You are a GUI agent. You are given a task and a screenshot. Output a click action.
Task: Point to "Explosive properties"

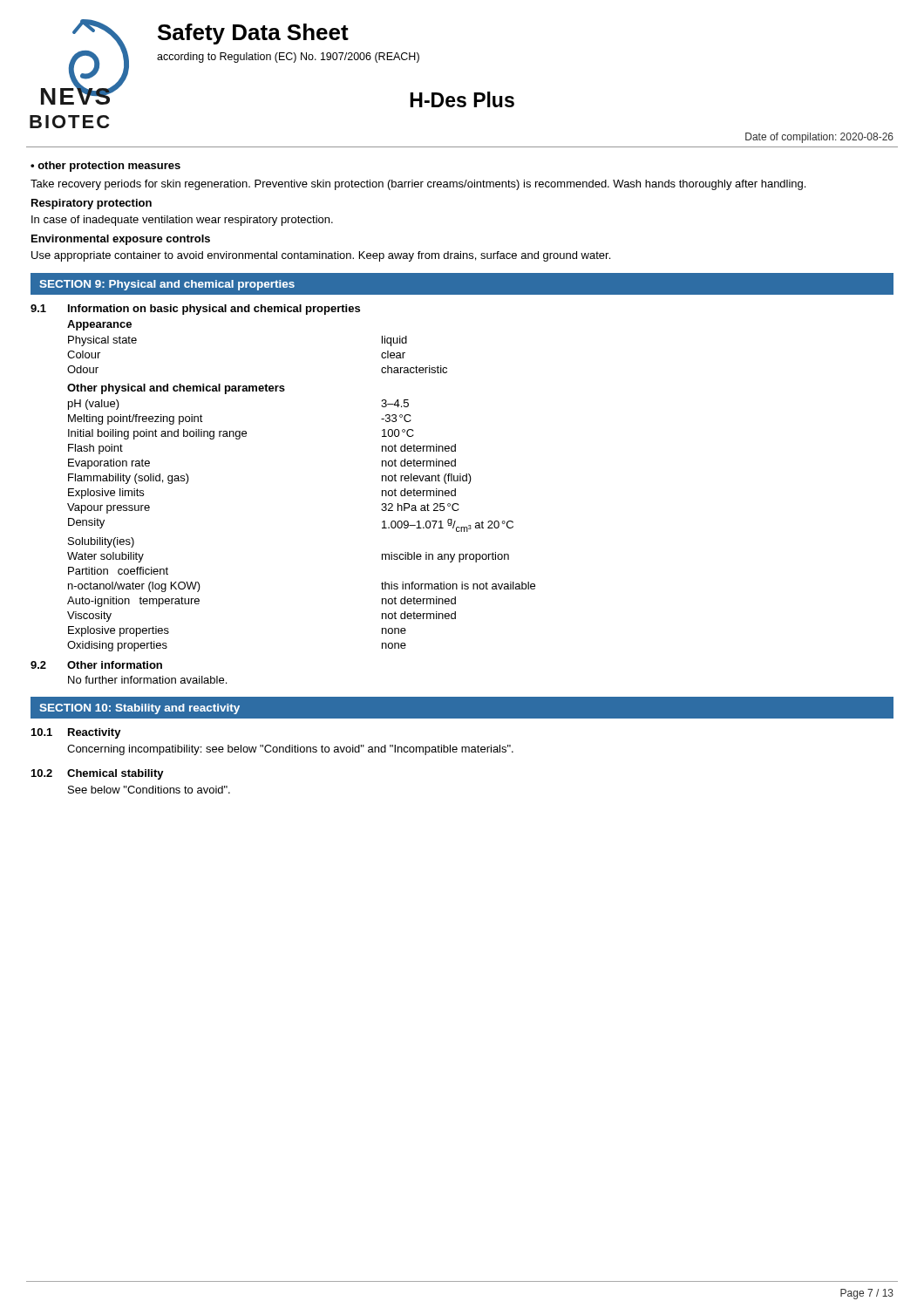[118, 630]
